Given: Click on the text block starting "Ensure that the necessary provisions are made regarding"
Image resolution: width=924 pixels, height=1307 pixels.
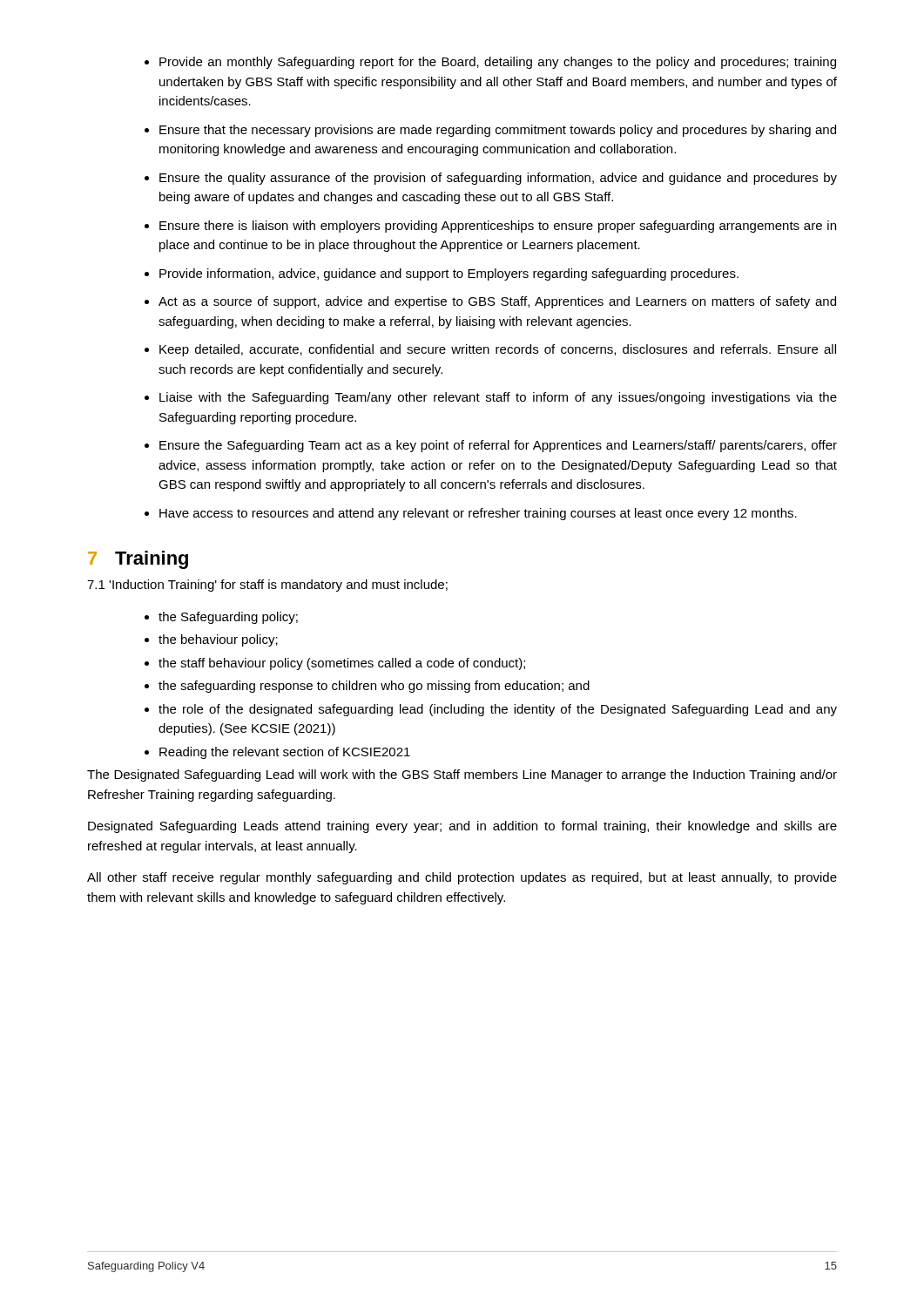Looking at the screenshot, I should pos(488,139).
